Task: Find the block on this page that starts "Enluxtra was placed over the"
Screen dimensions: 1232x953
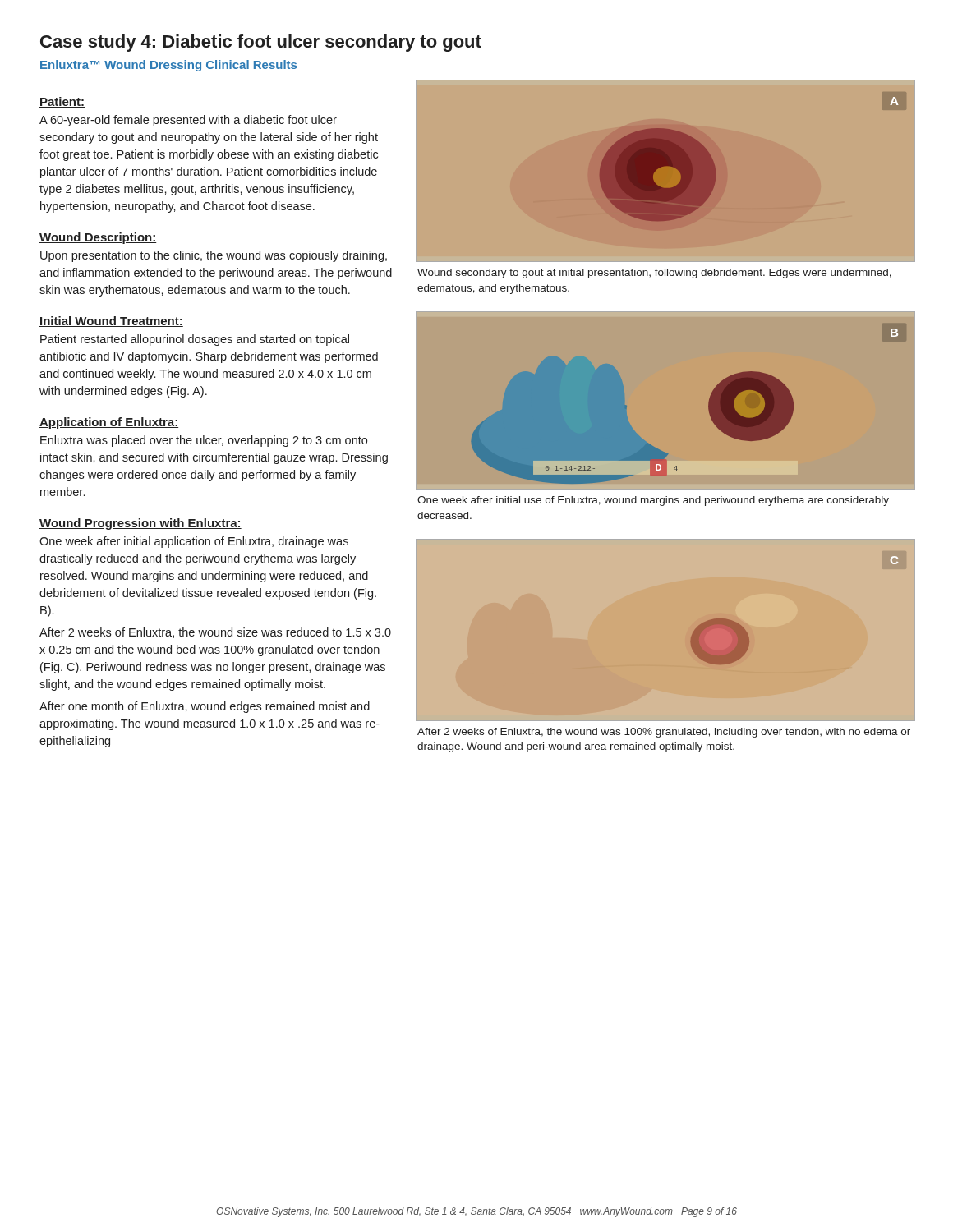Action: click(x=214, y=466)
